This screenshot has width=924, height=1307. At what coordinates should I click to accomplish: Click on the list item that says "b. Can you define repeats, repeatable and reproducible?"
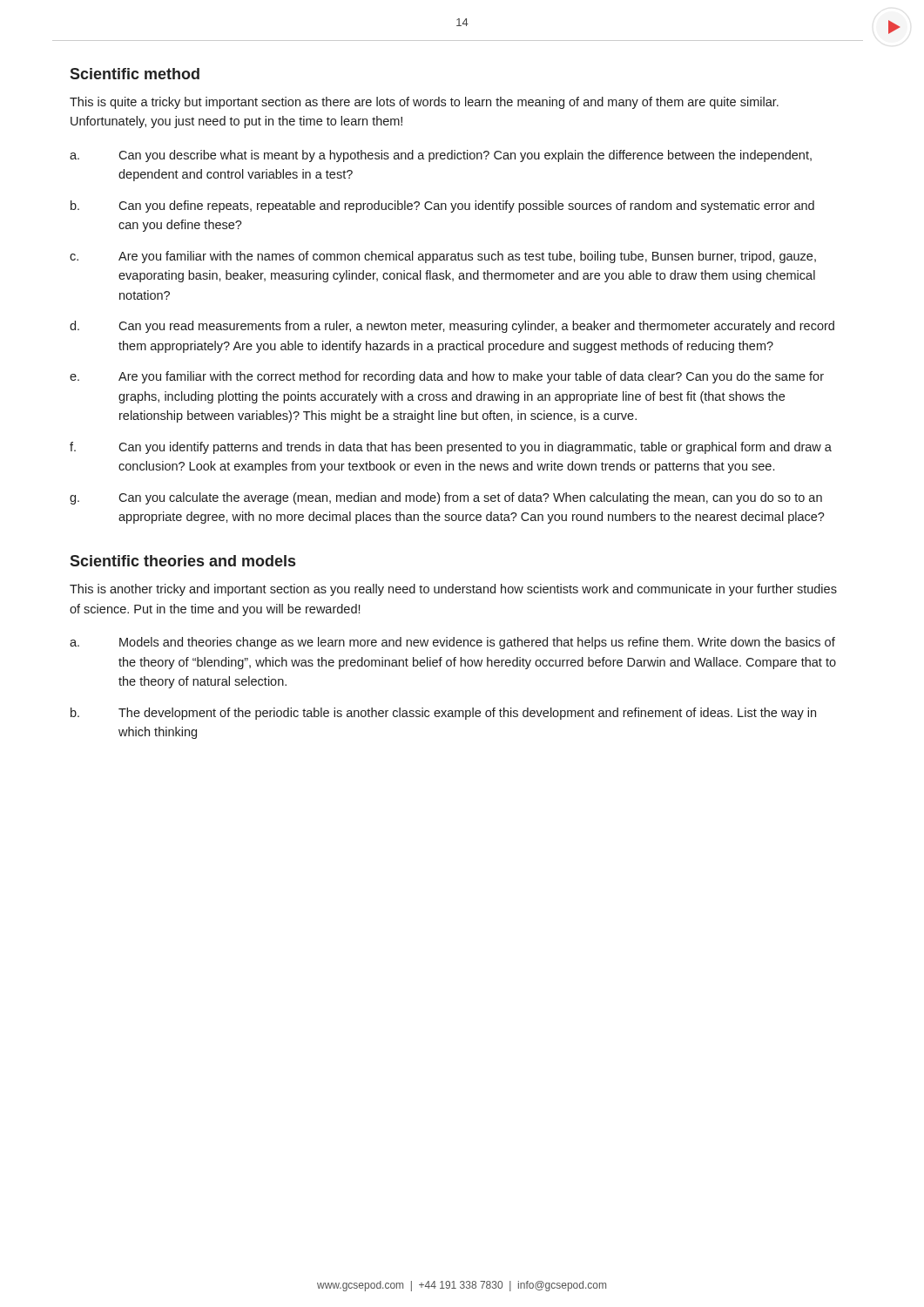(x=453, y=216)
